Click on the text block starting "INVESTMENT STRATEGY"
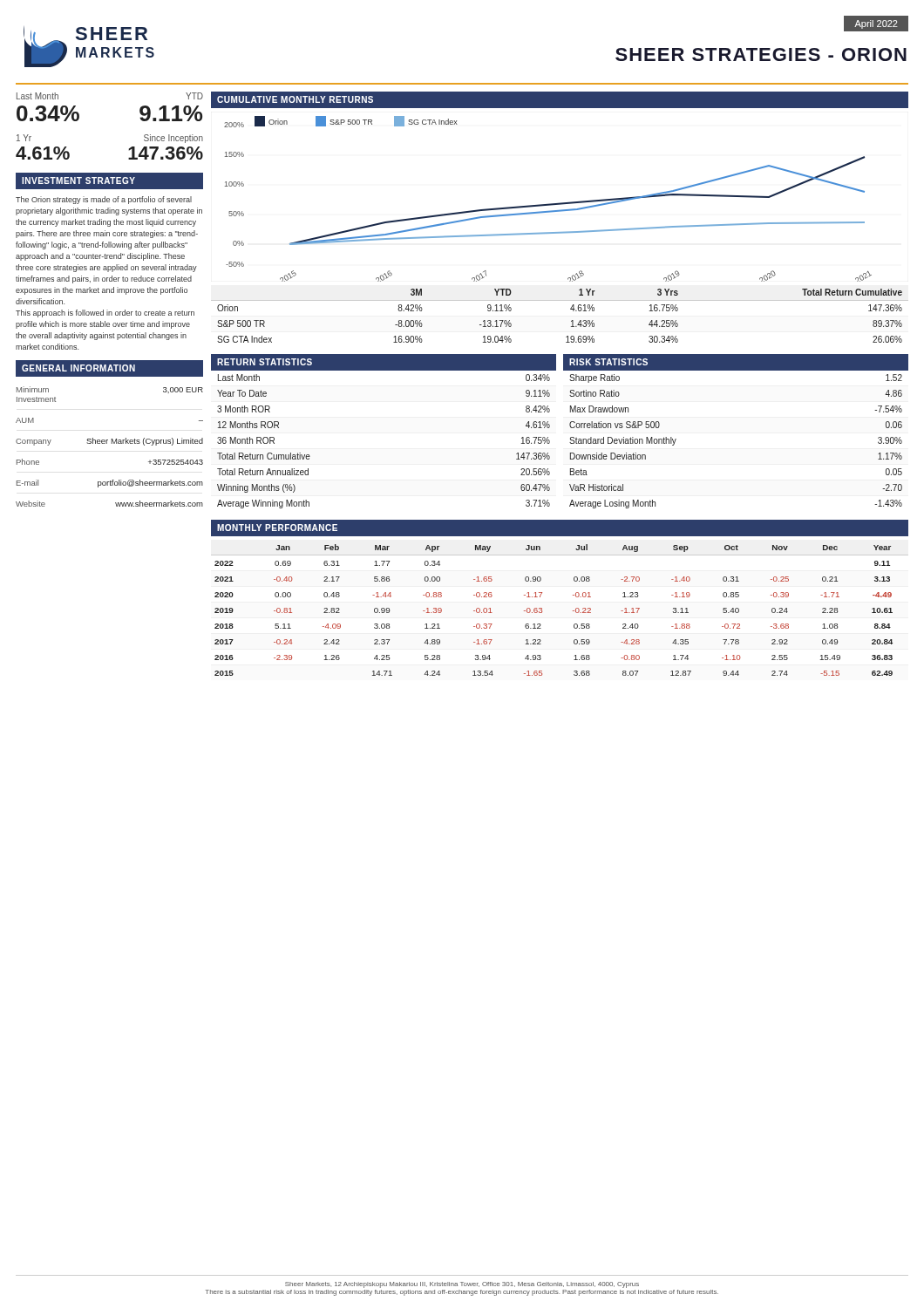Screen dimensions: 1308x924 coord(79,181)
